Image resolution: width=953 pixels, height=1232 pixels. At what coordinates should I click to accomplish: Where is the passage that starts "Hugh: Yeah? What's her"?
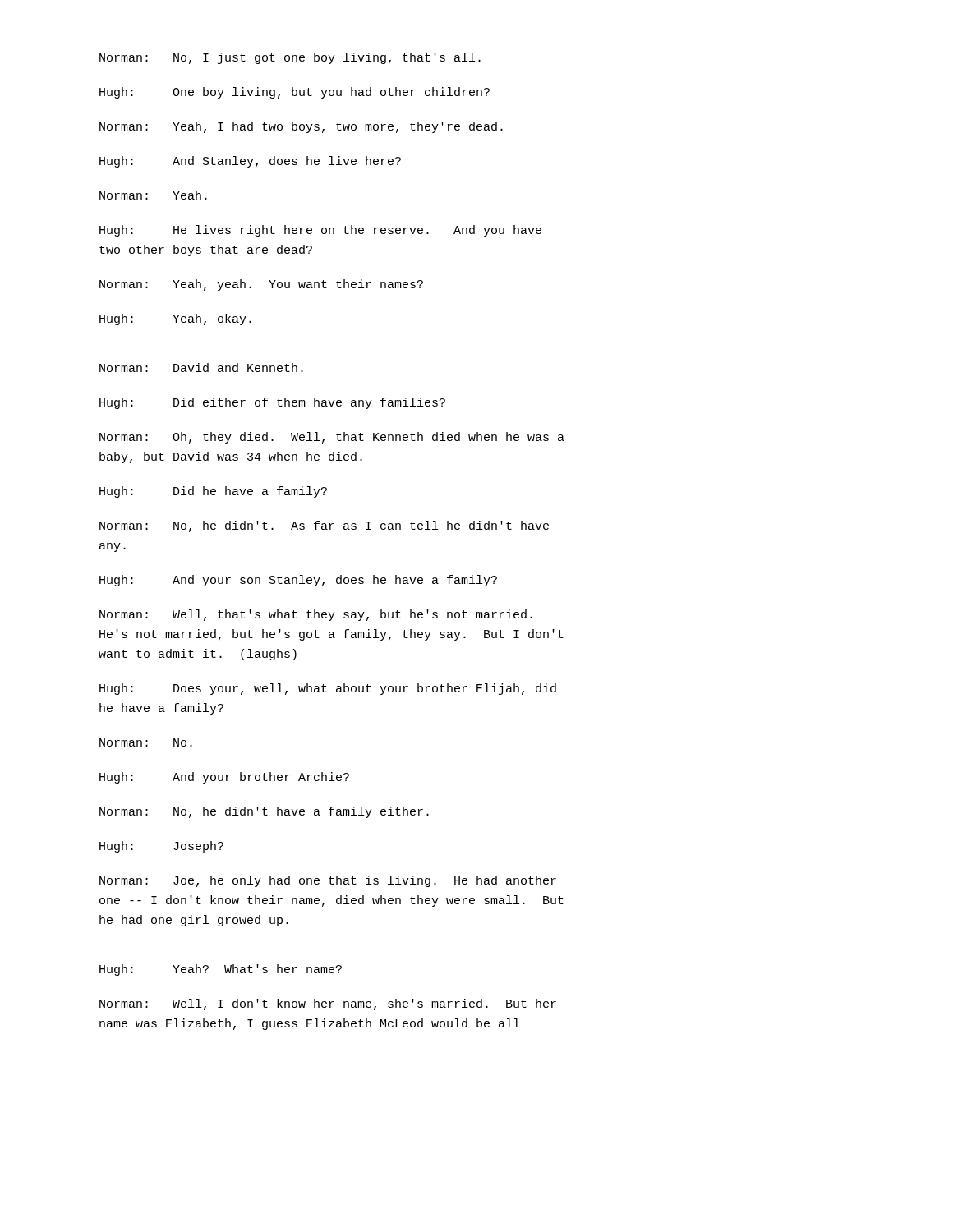[x=221, y=970]
